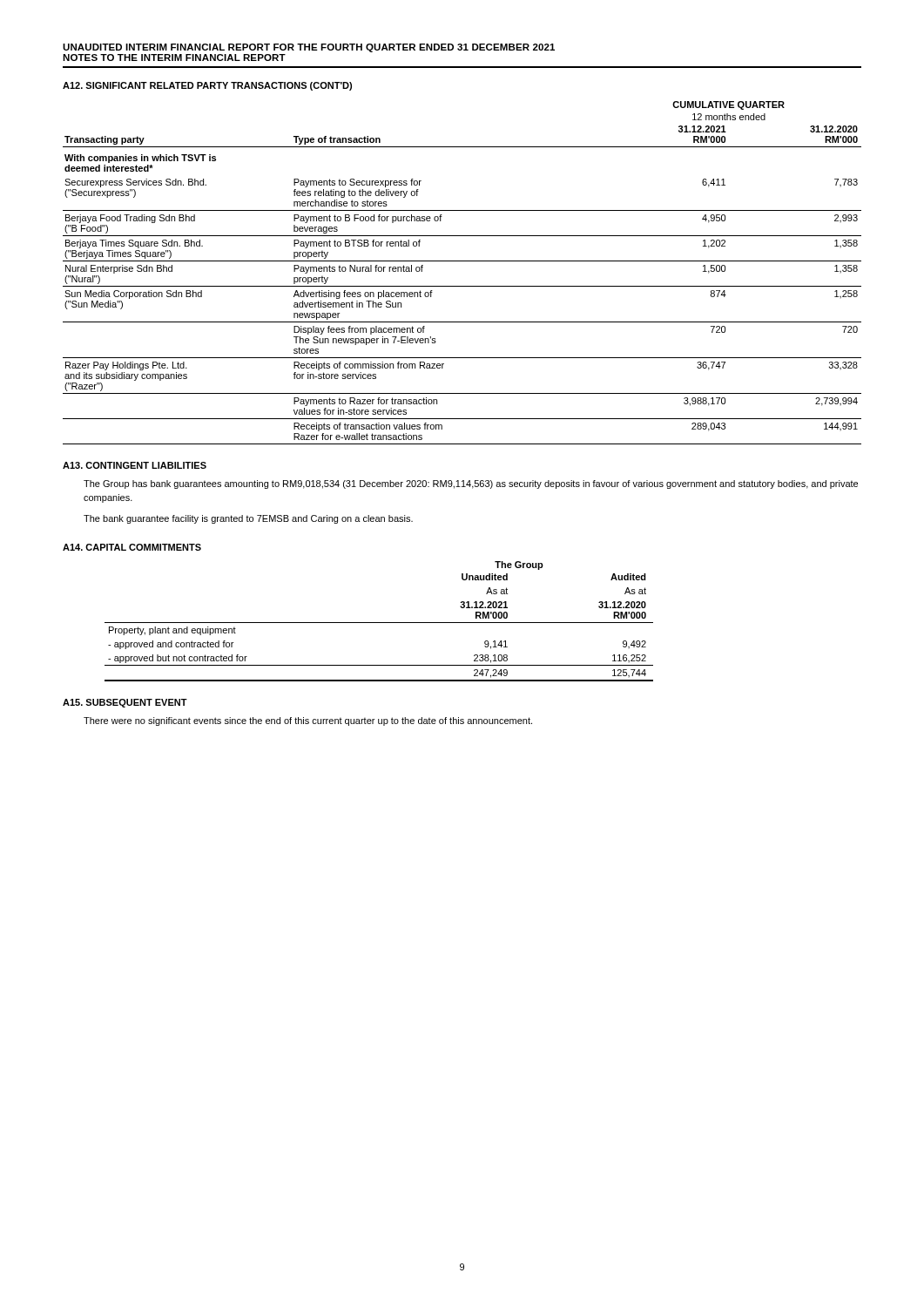Point to "A14. CAPITAL COMMITMENTS"
This screenshot has height=1307, width=924.
tap(132, 547)
